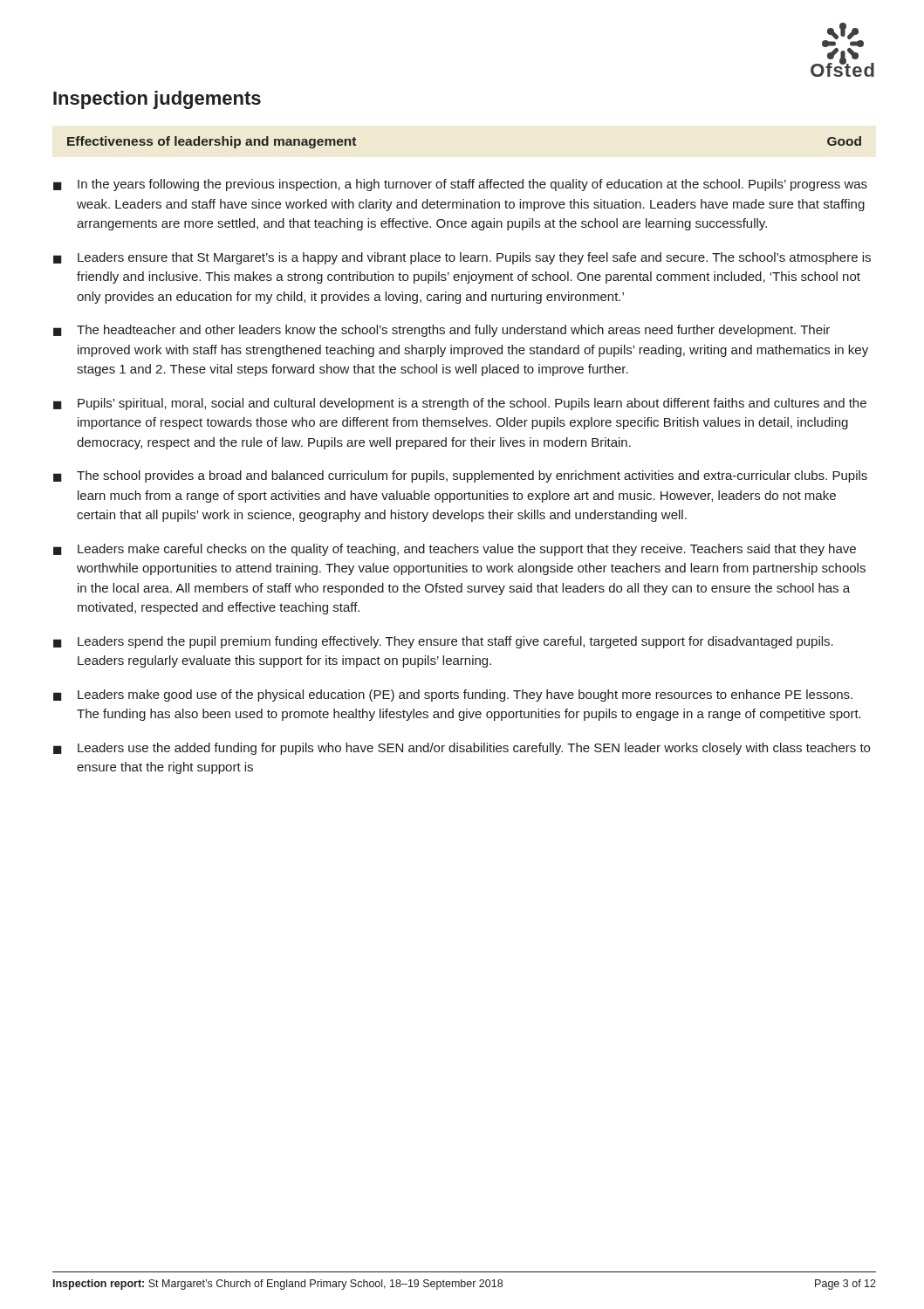Find the block on this page that starts "■ The headteacher and other leaders"
The height and width of the screenshot is (1309, 924).
(x=464, y=350)
